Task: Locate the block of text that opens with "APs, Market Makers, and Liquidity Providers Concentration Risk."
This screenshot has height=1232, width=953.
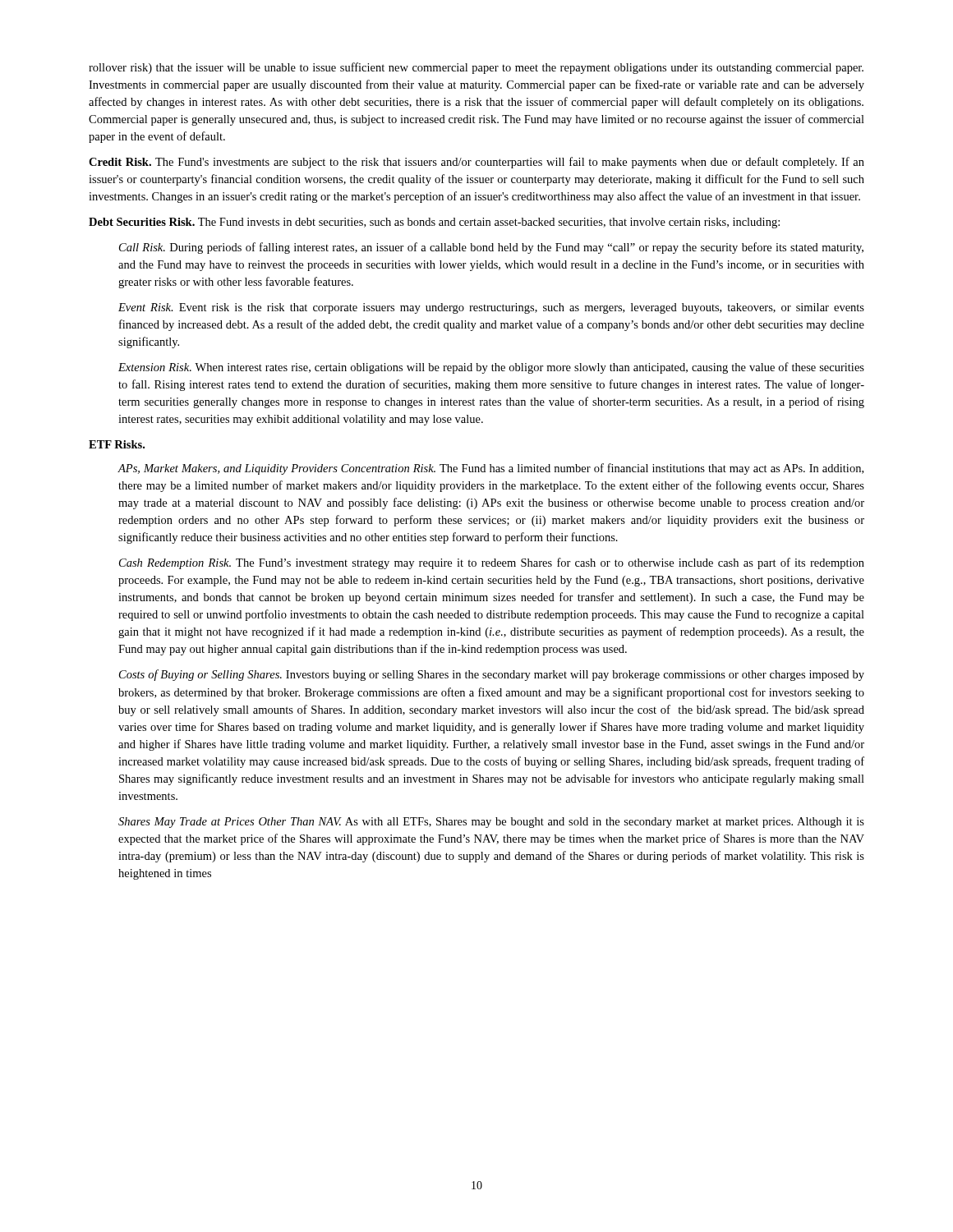Action: pos(476,503)
